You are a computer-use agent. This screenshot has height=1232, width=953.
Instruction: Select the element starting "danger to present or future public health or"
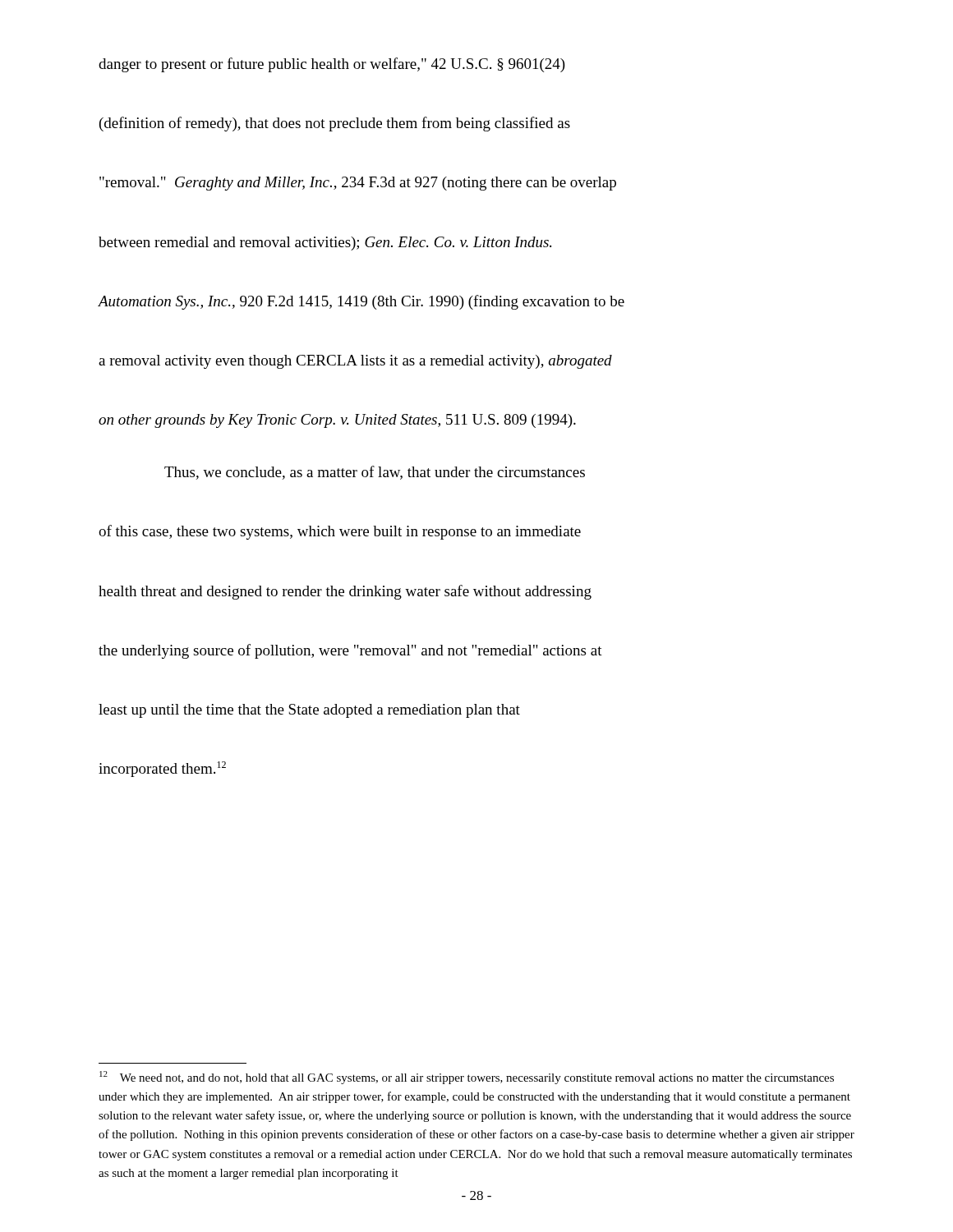pos(362,242)
